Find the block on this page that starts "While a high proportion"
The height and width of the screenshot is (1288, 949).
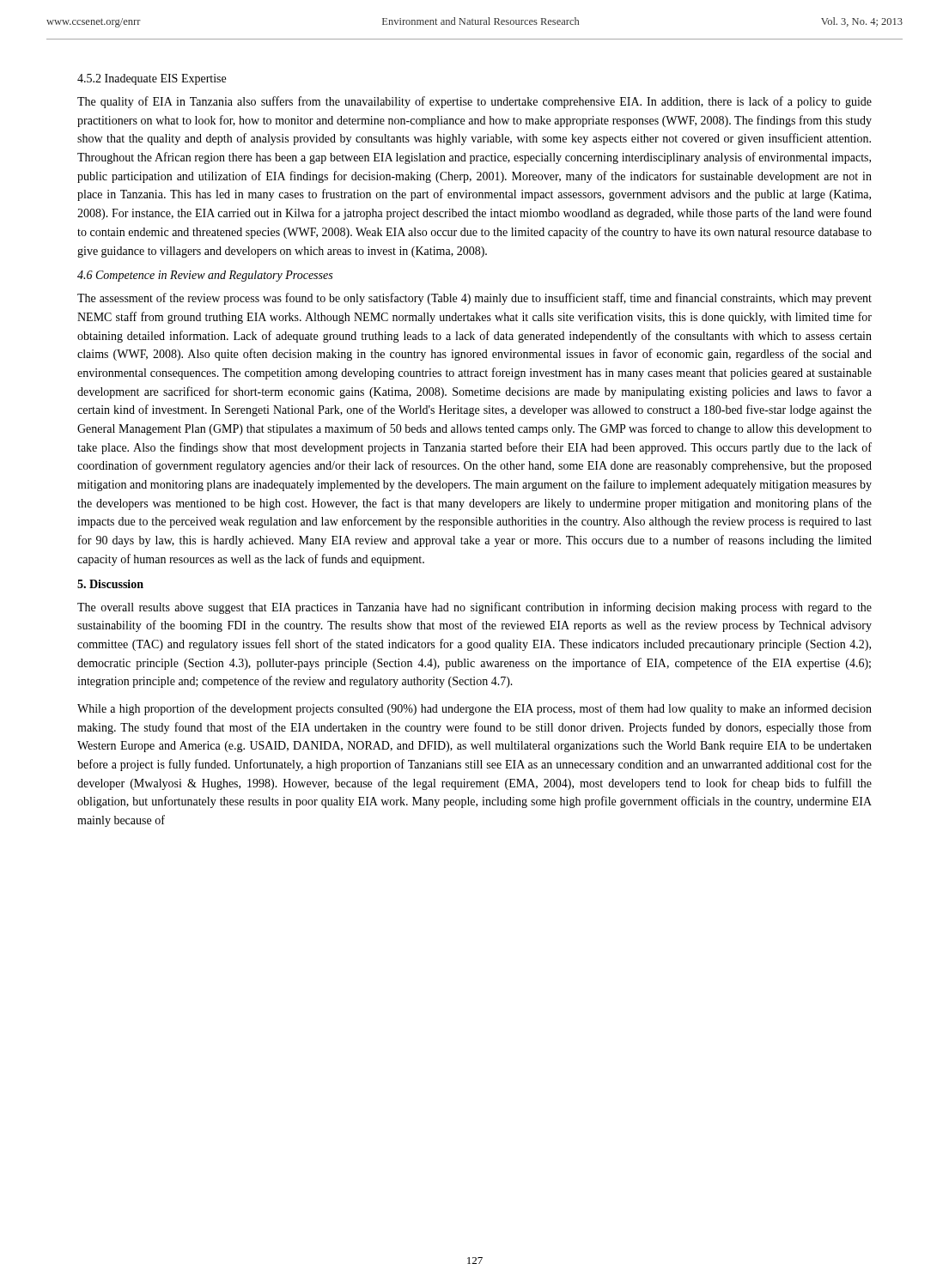474,765
